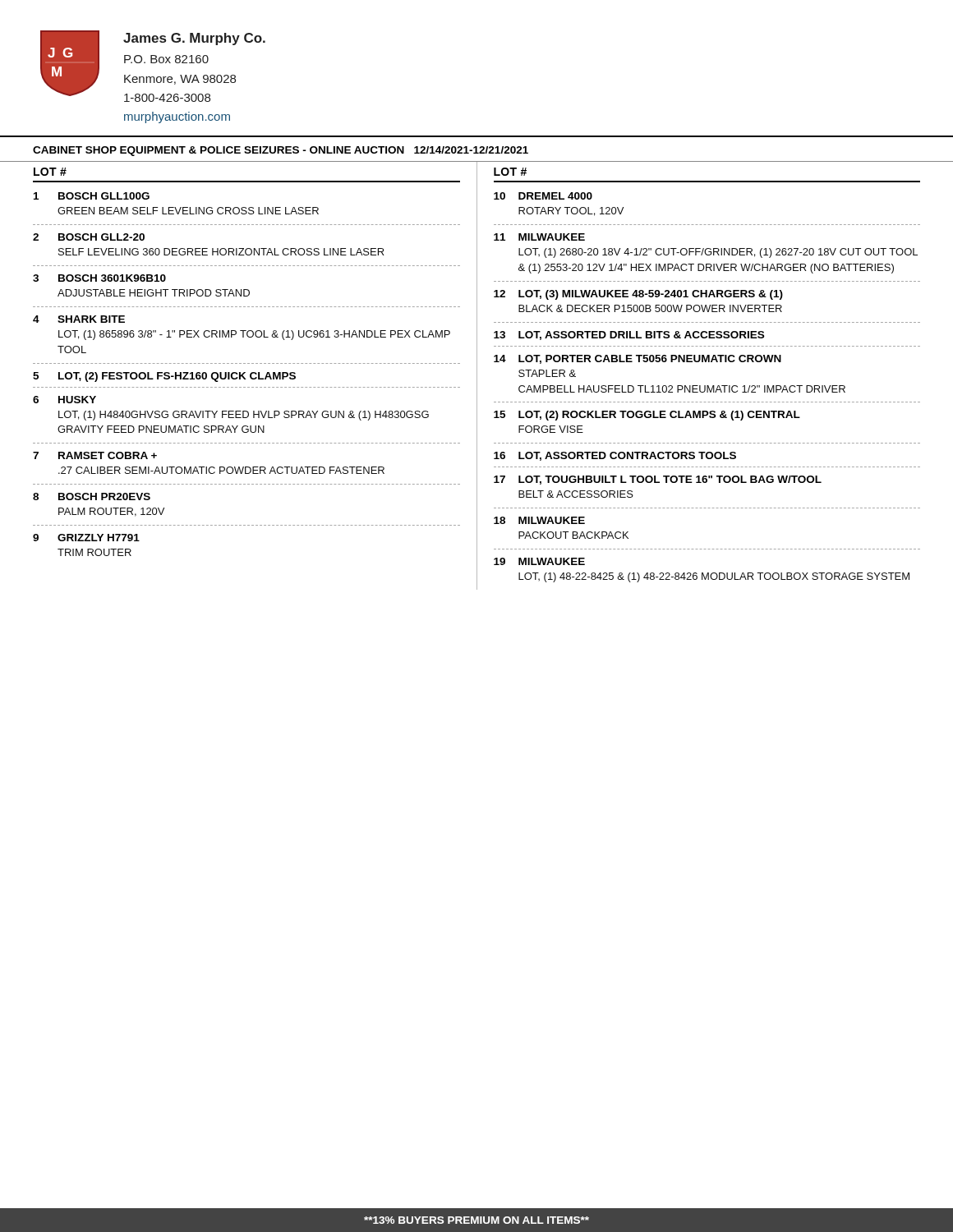Screen dimensions: 1232x953
Task: Find the passage starting "11 MILWAUKEE LOT, (1)"
Action: tap(707, 253)
